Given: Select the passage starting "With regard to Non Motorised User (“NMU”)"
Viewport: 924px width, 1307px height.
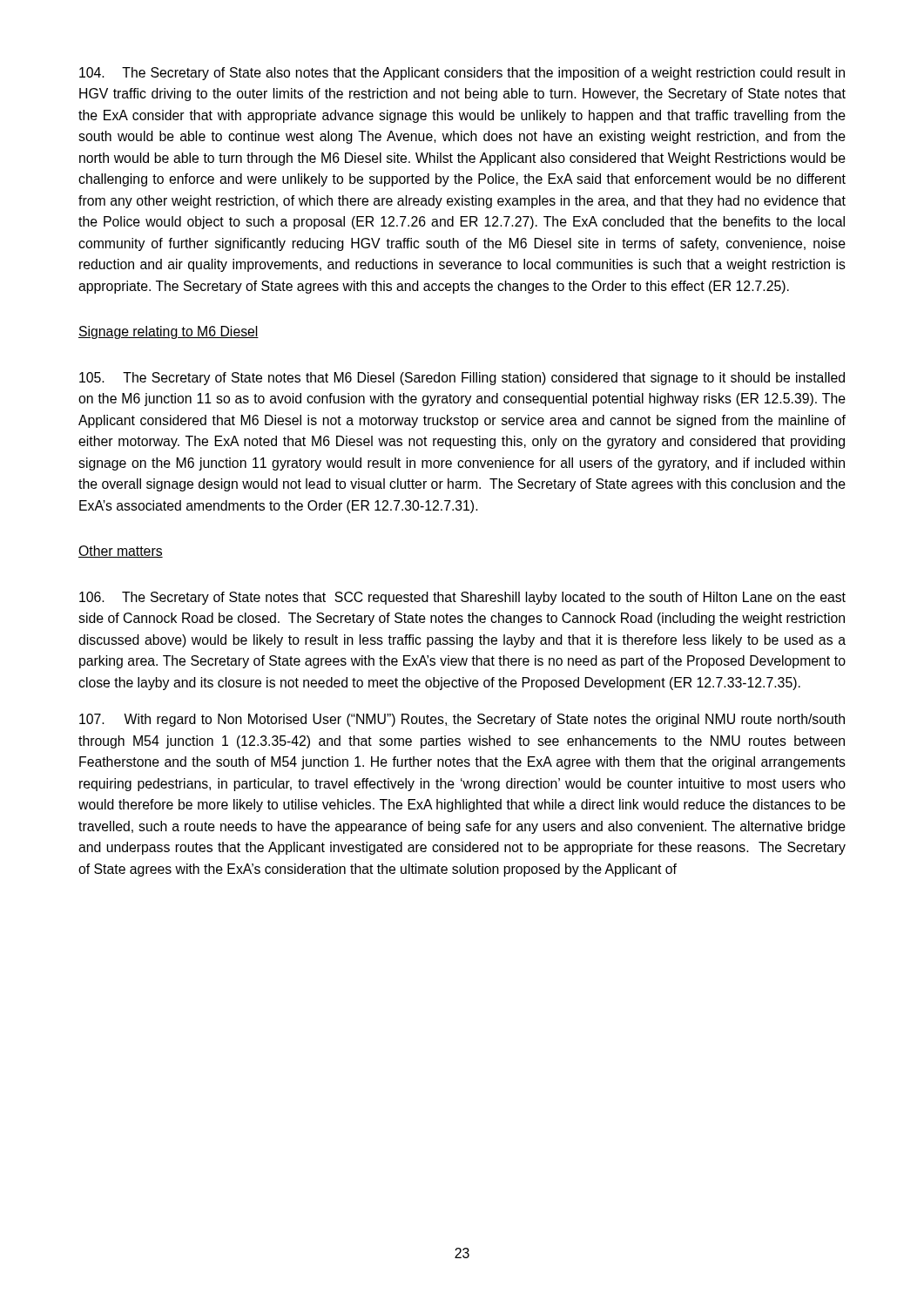Looking at the screenshot, I should [462, 794].
